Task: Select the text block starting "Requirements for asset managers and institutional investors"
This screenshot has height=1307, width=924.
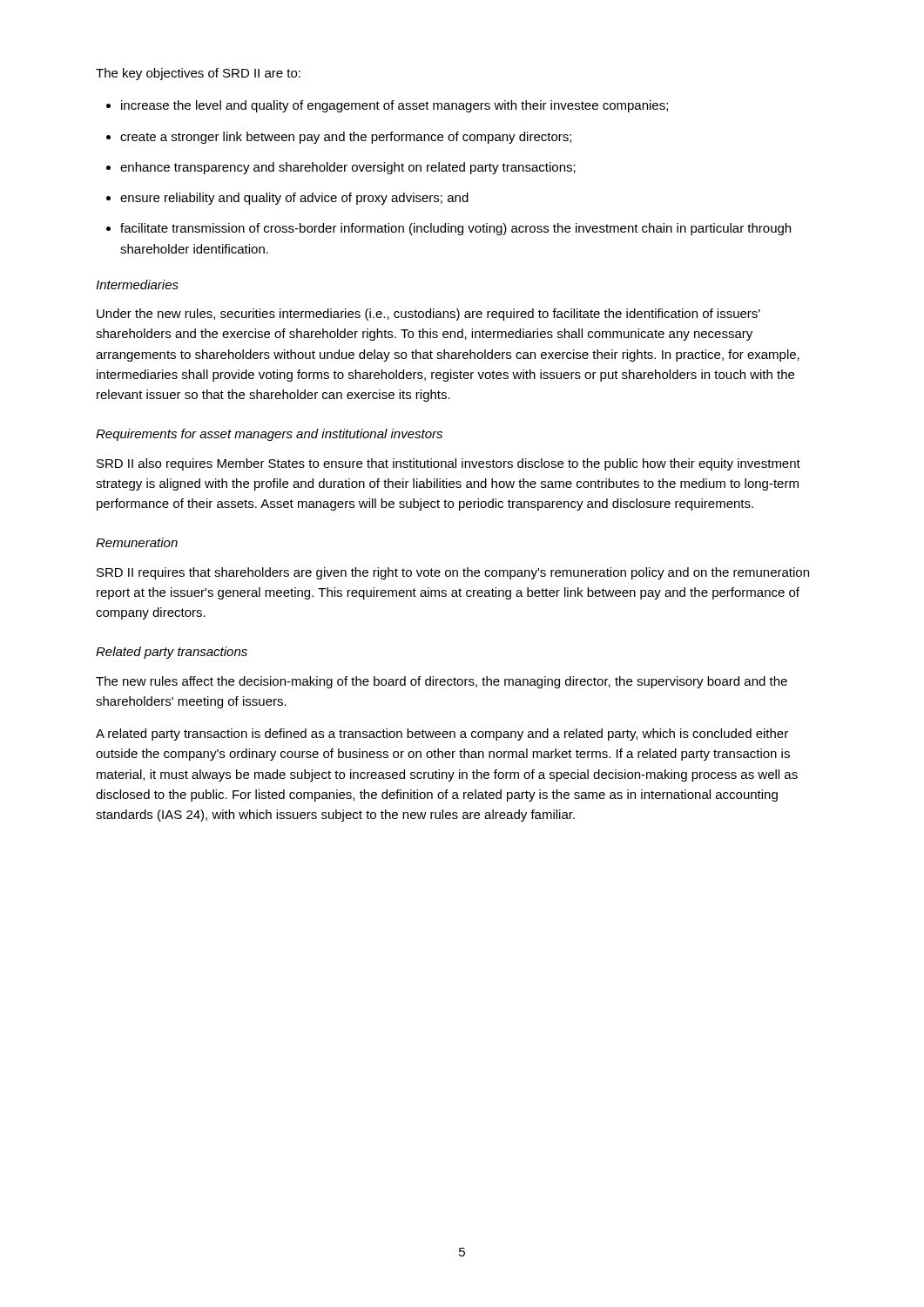Action: pos(269,435)
